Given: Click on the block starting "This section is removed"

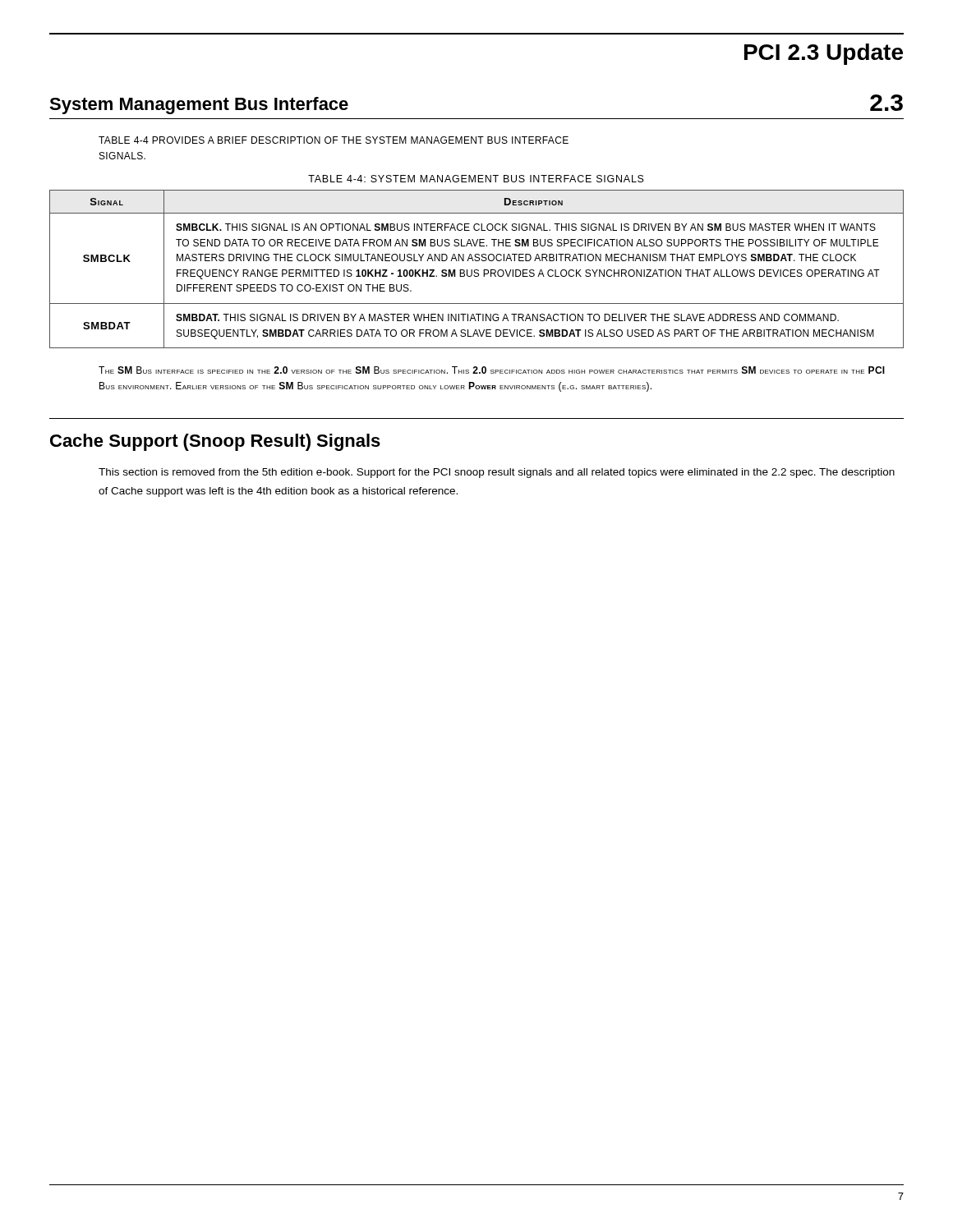Looking at the screenshot, I should click(501, 482).
